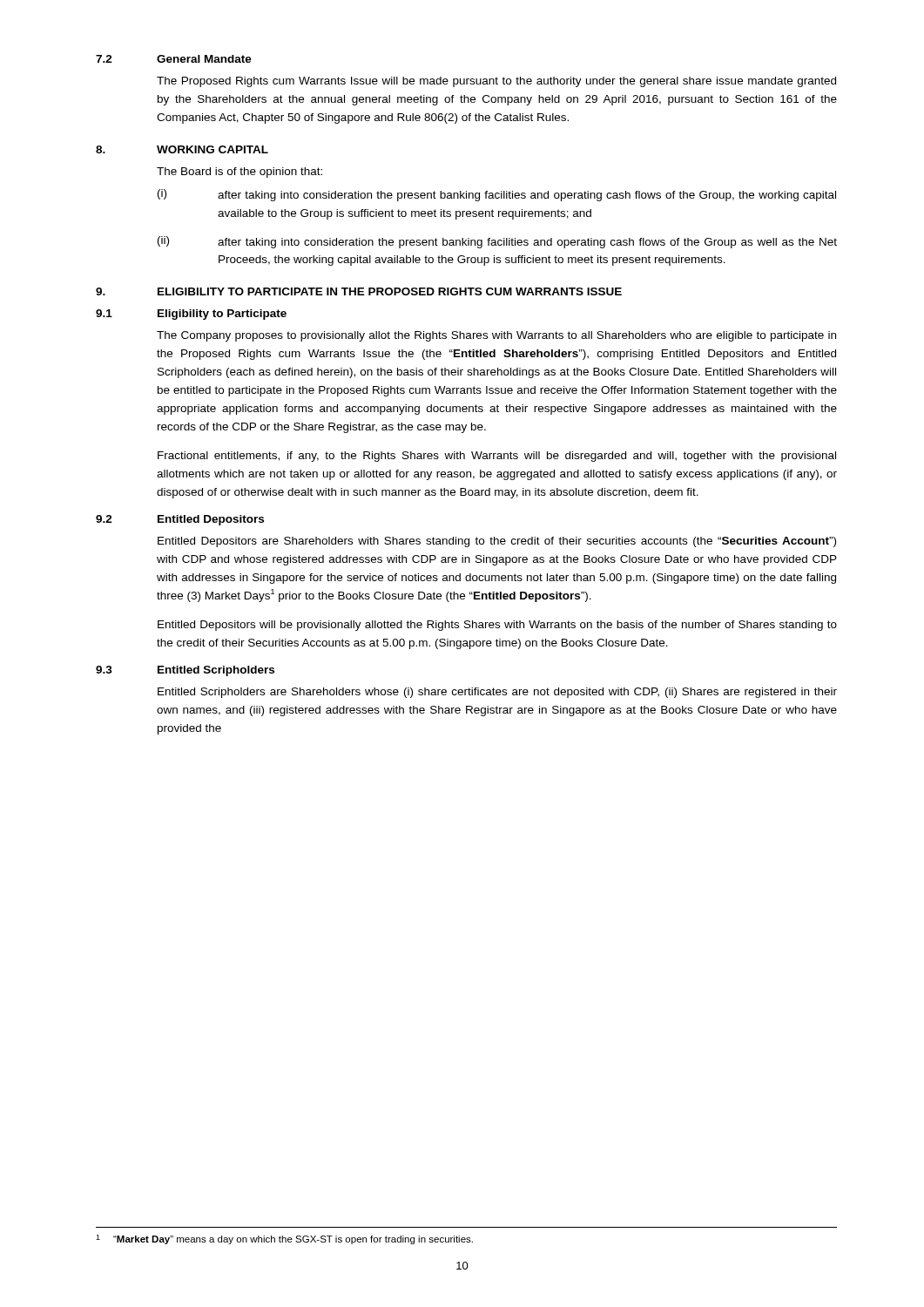Navigate to the passage starting "9.3 Entitled Scripholders"
The image size is (924, 1307).
(x=185, y=669)
